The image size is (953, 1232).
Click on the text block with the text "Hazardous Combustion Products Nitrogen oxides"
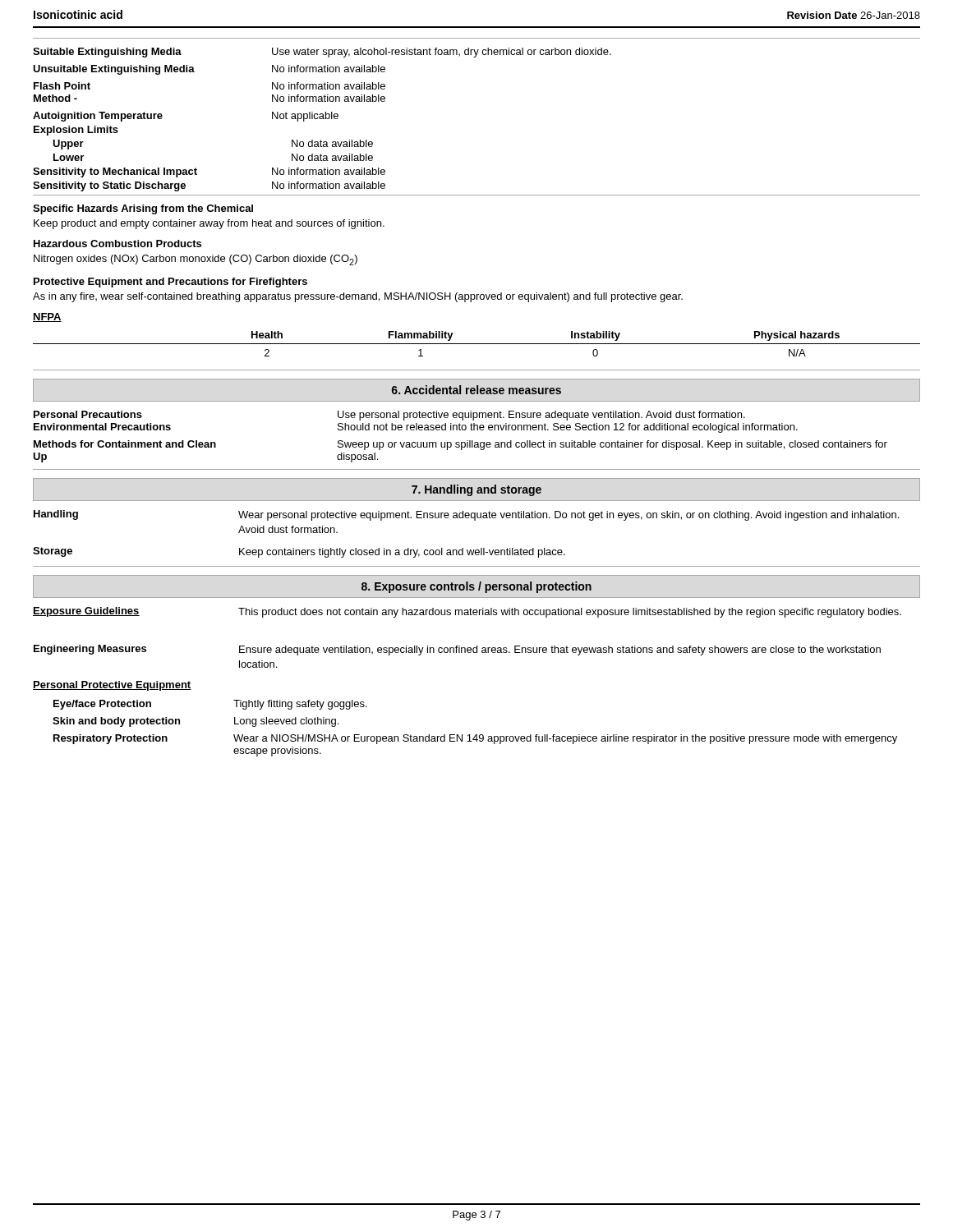pos(117,244)
